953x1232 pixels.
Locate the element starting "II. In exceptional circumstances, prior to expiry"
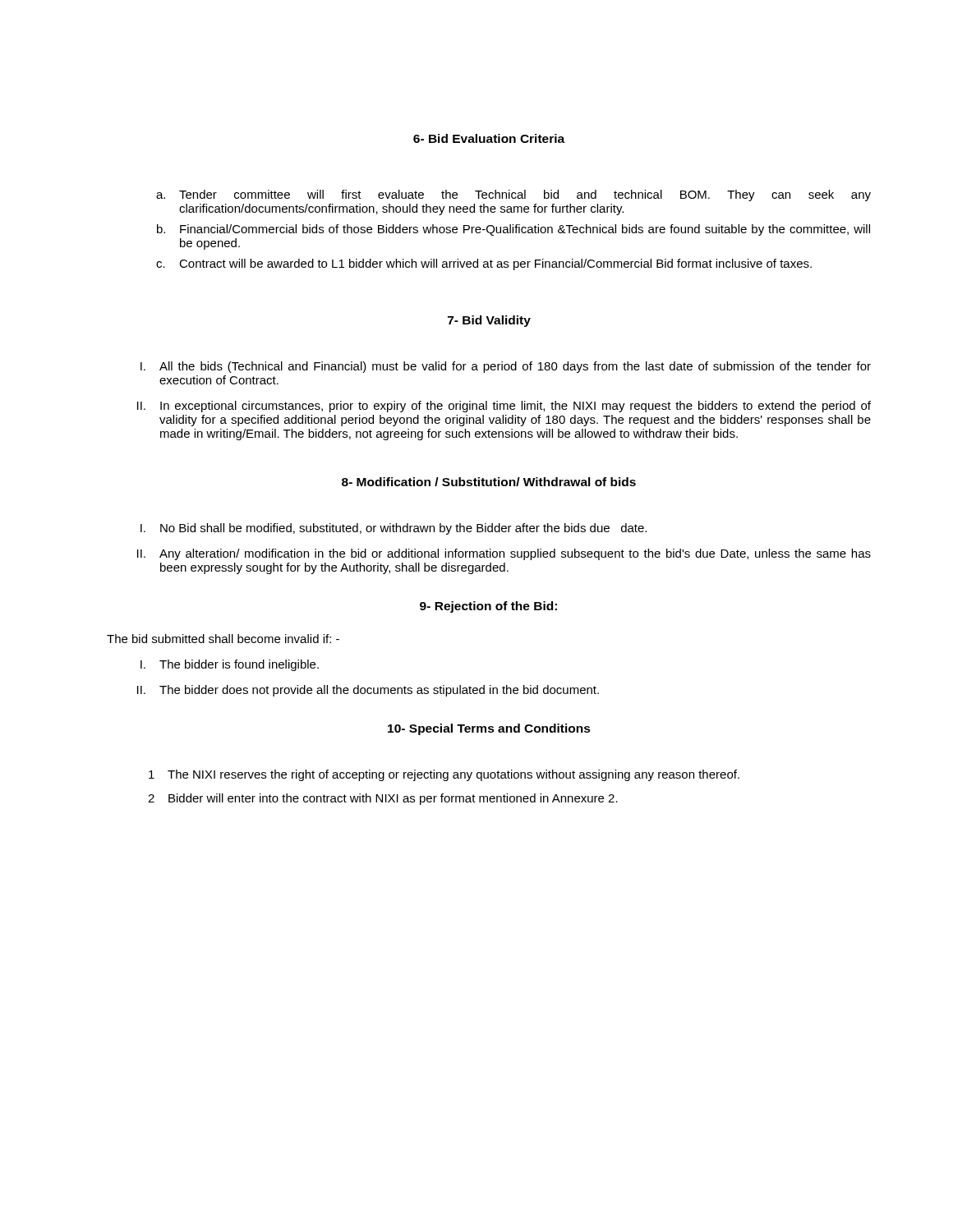[489, 419]
